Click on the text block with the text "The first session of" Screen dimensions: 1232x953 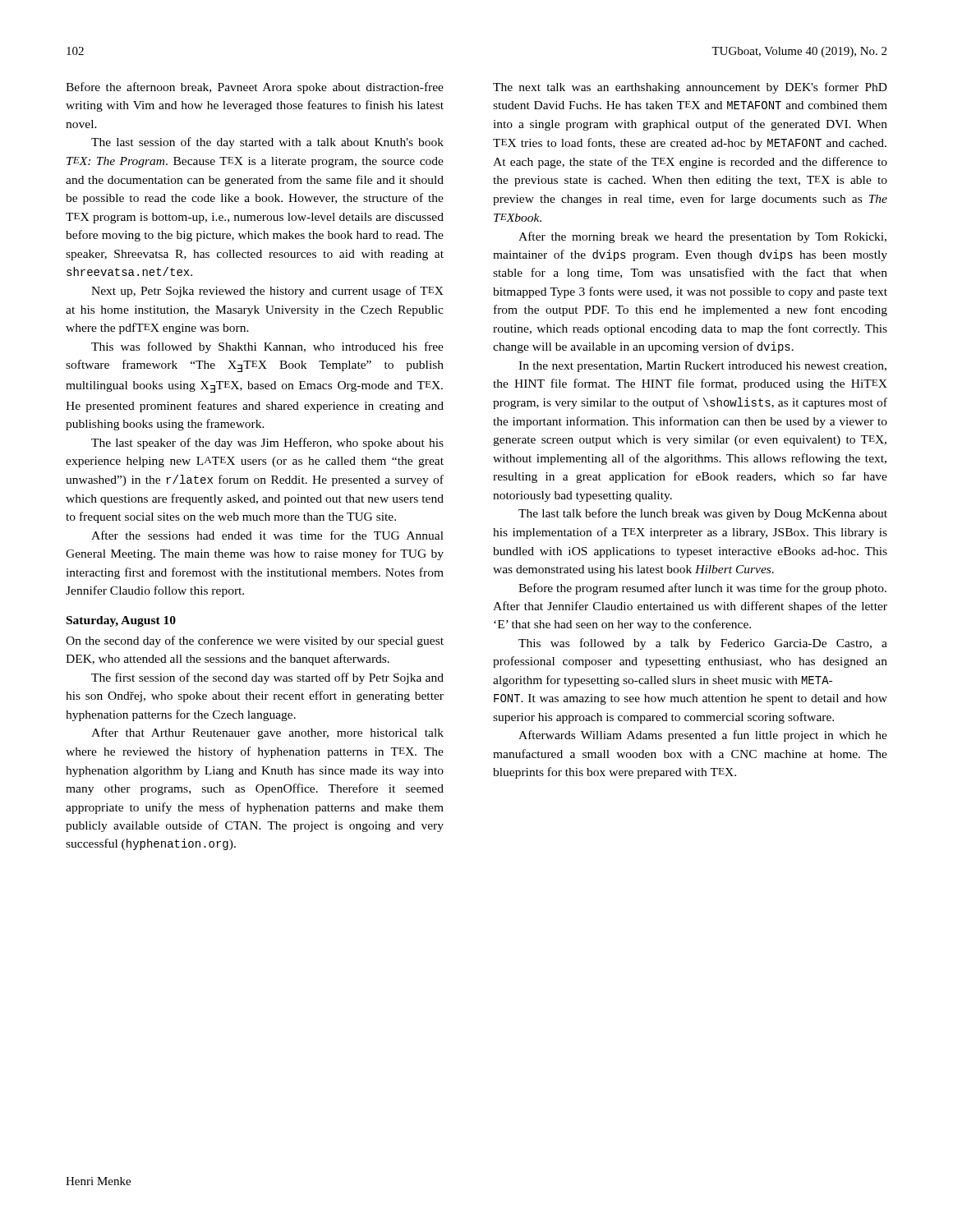click(x=255, y=696)
